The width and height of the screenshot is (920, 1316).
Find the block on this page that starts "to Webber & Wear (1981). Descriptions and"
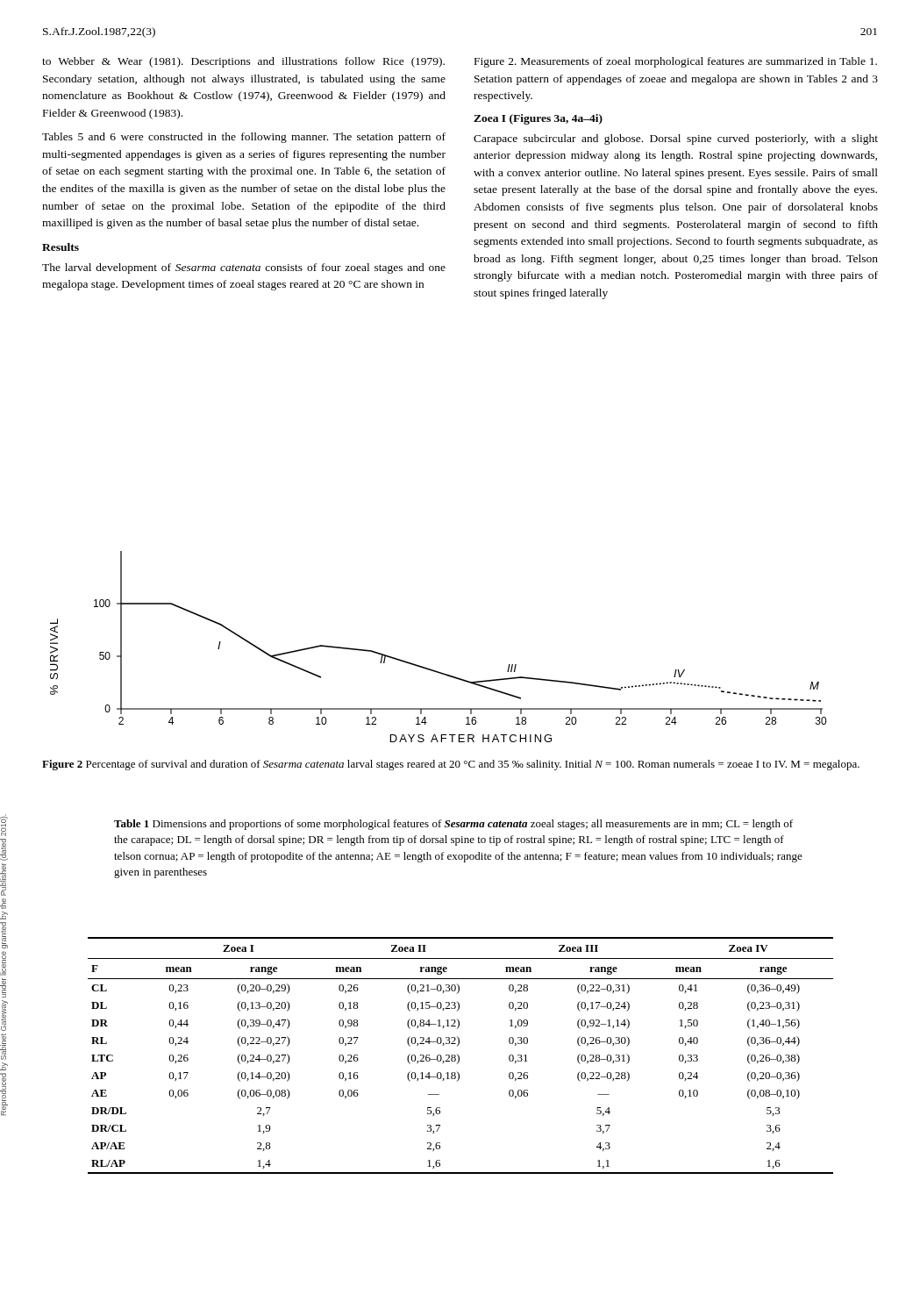(x=244, y=87)
